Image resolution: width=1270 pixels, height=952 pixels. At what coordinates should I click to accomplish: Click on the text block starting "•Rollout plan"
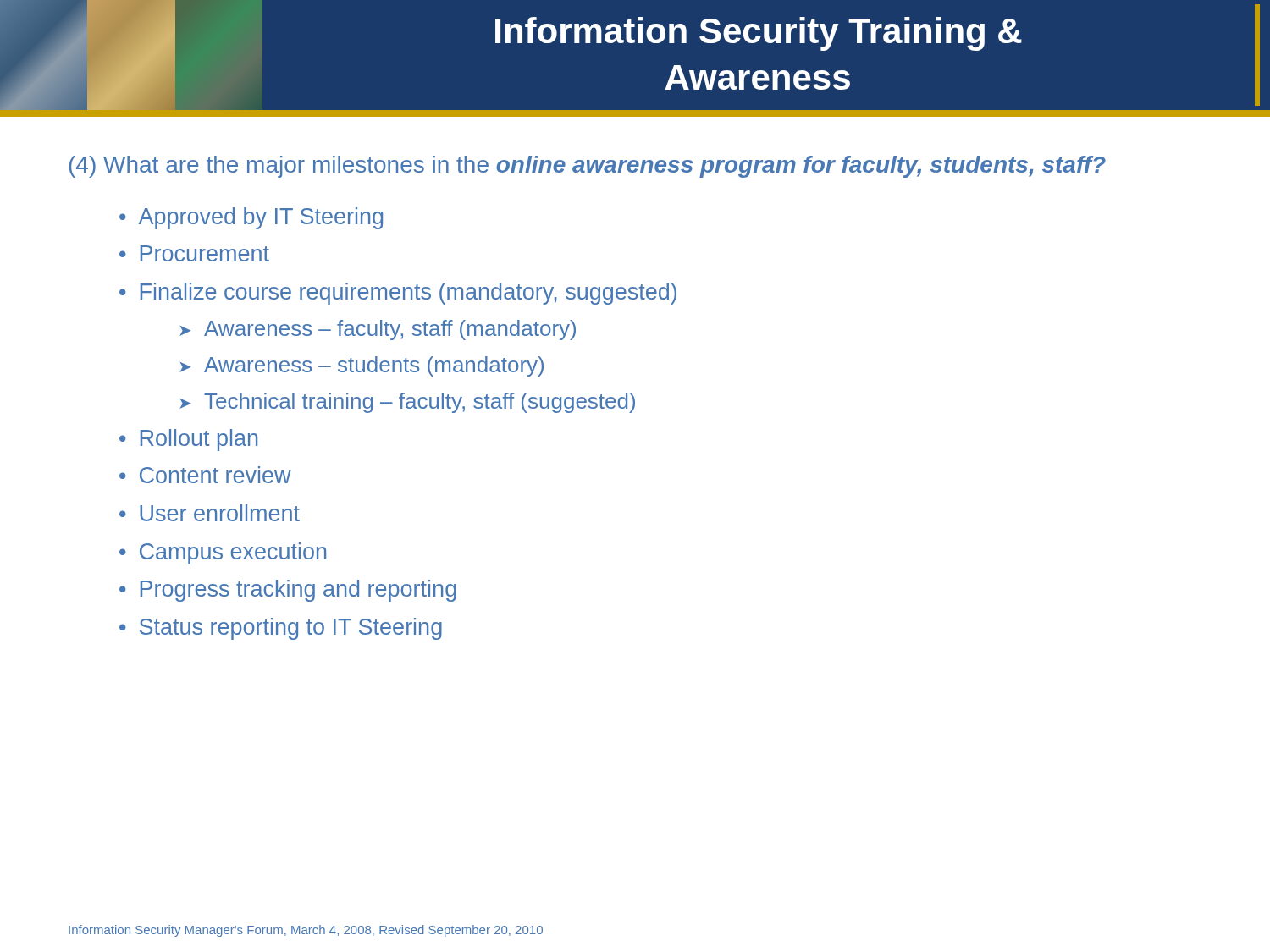coord(189,438)
